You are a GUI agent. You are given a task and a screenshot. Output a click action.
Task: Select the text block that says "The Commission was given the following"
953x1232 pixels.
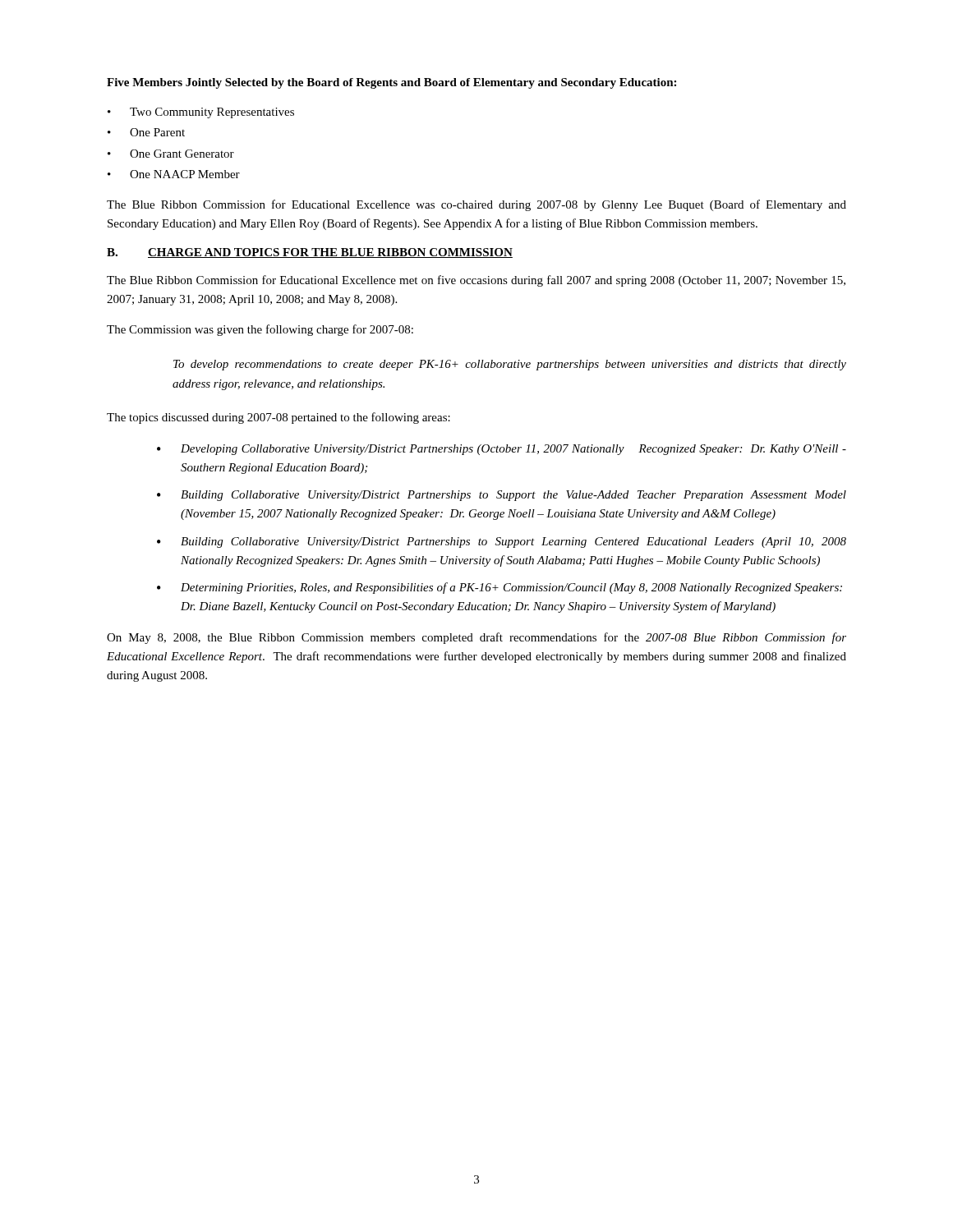pyautogui.click(x=260, y=329)
